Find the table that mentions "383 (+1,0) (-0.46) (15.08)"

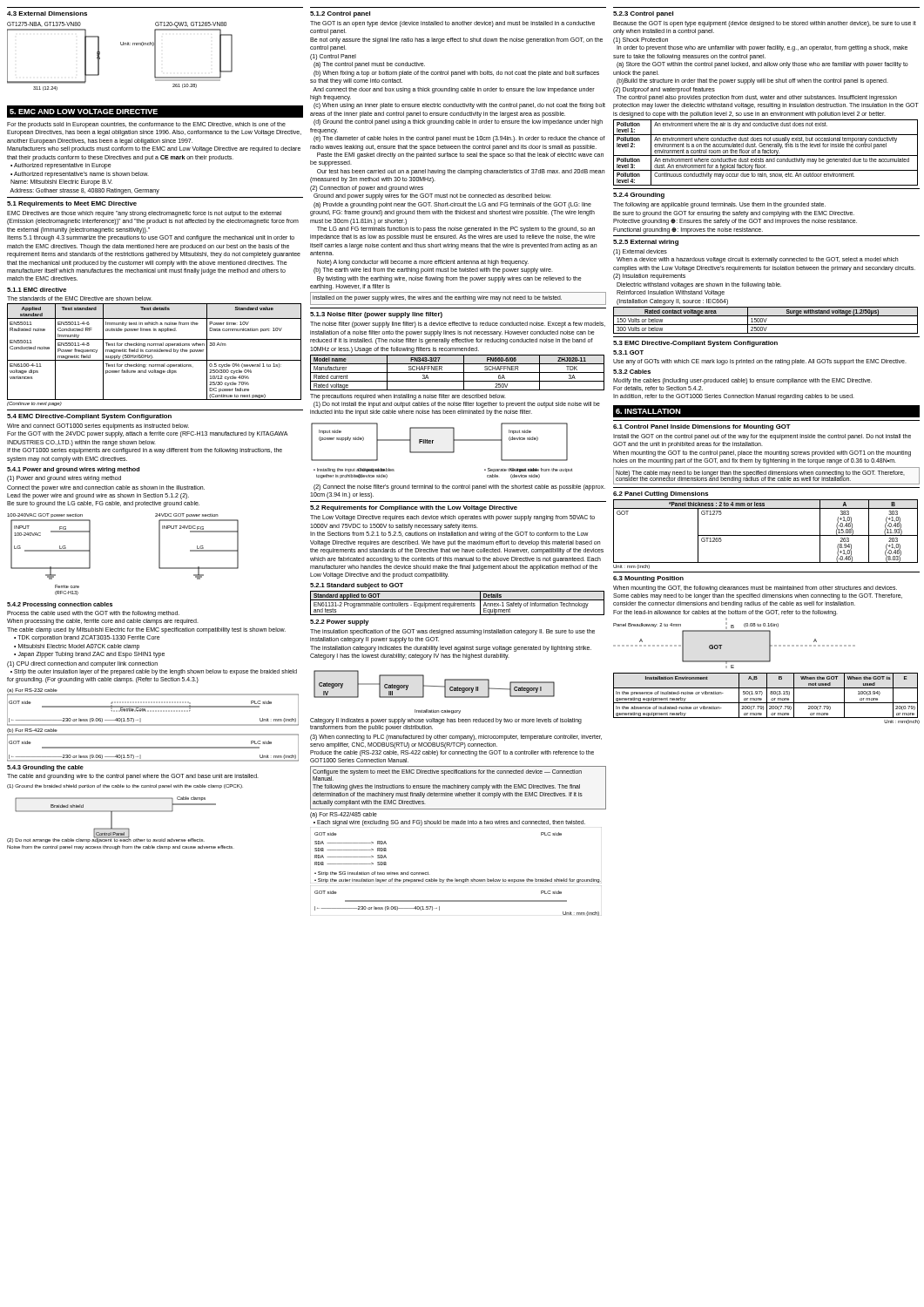click(766, 534)
